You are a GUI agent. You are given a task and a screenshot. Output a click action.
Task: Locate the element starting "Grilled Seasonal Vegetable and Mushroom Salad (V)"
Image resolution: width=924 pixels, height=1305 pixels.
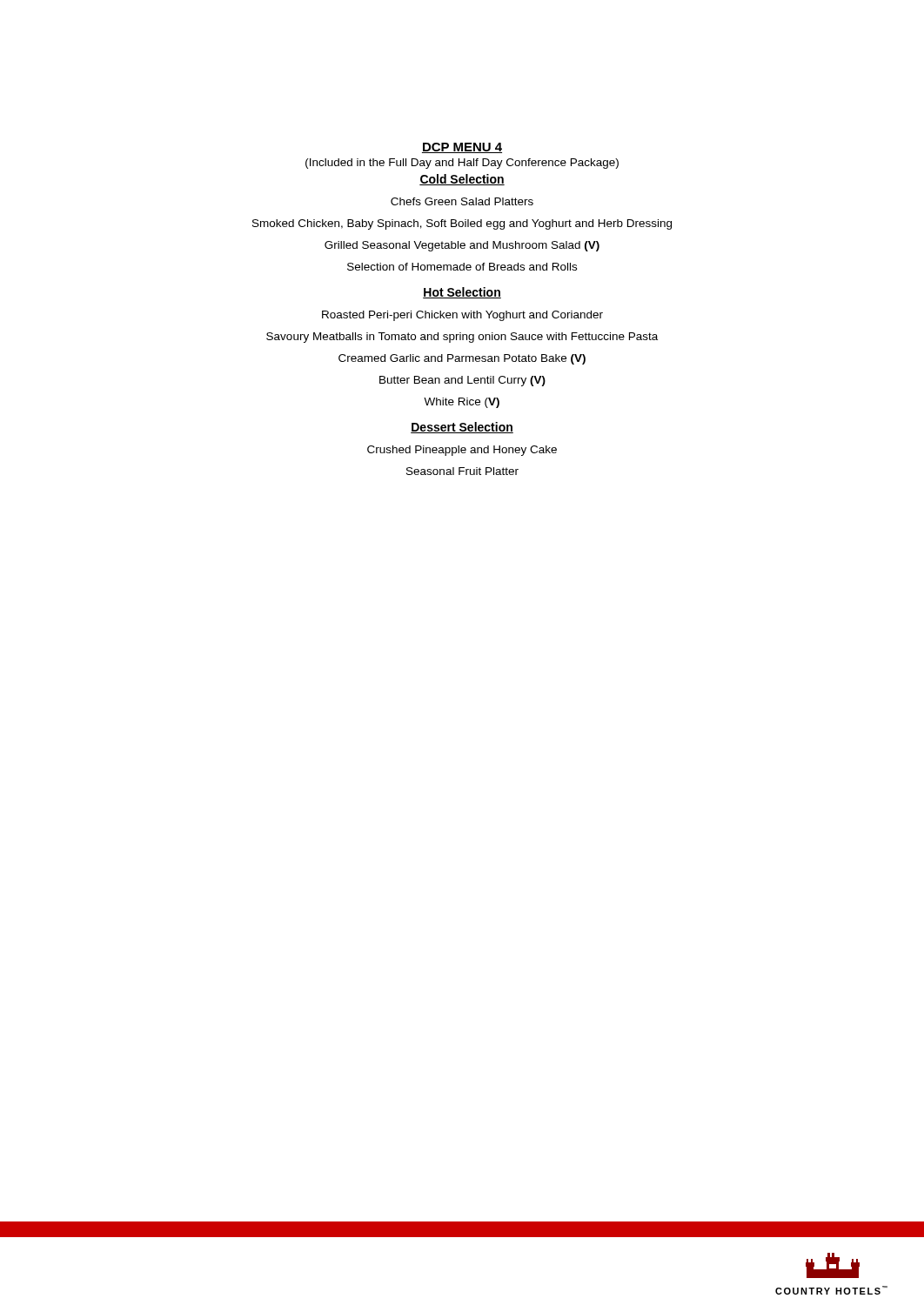[462, 245]
